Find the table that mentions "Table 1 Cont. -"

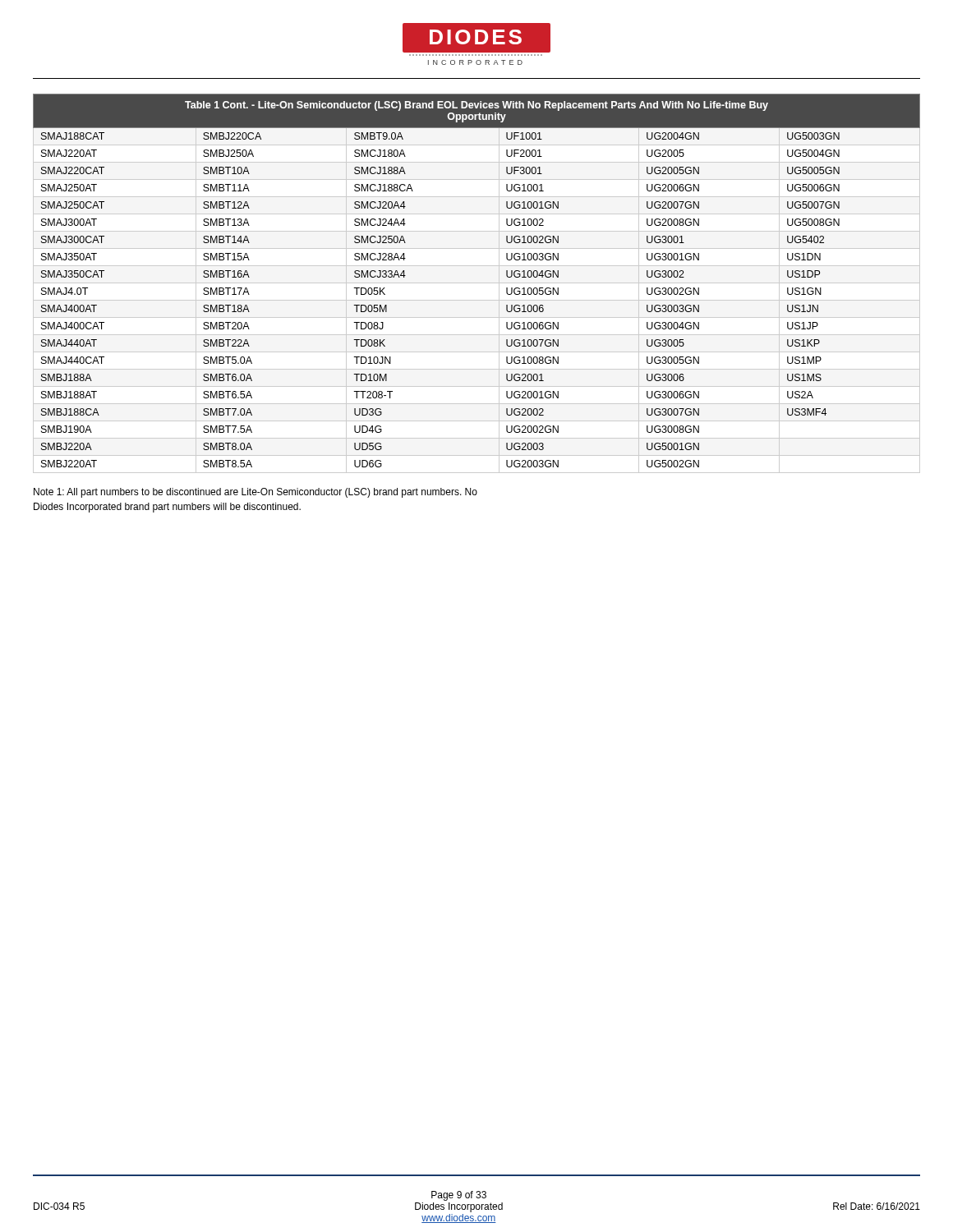[x=476, y=283]
